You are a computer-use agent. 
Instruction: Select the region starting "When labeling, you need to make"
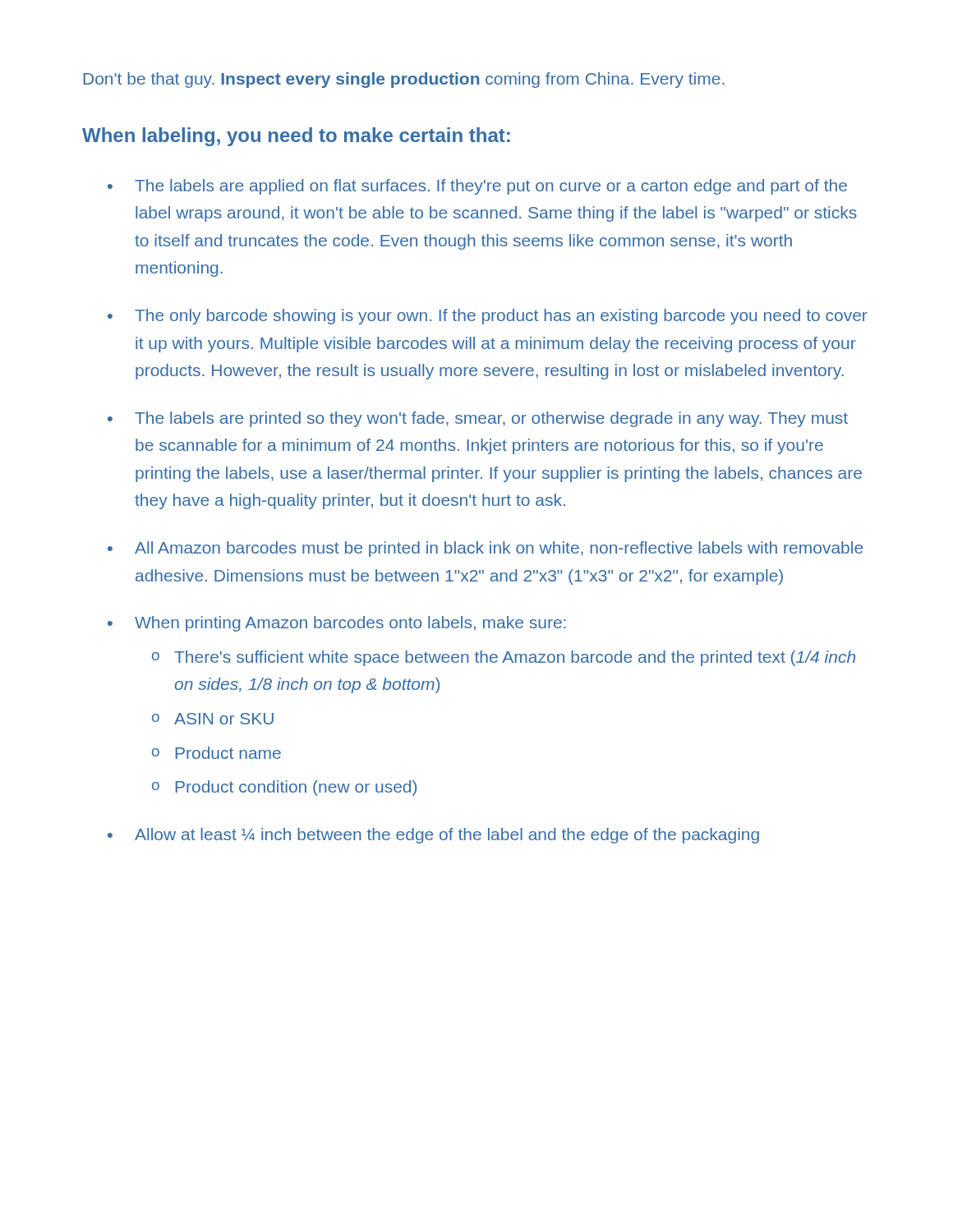tap(297, 135)
